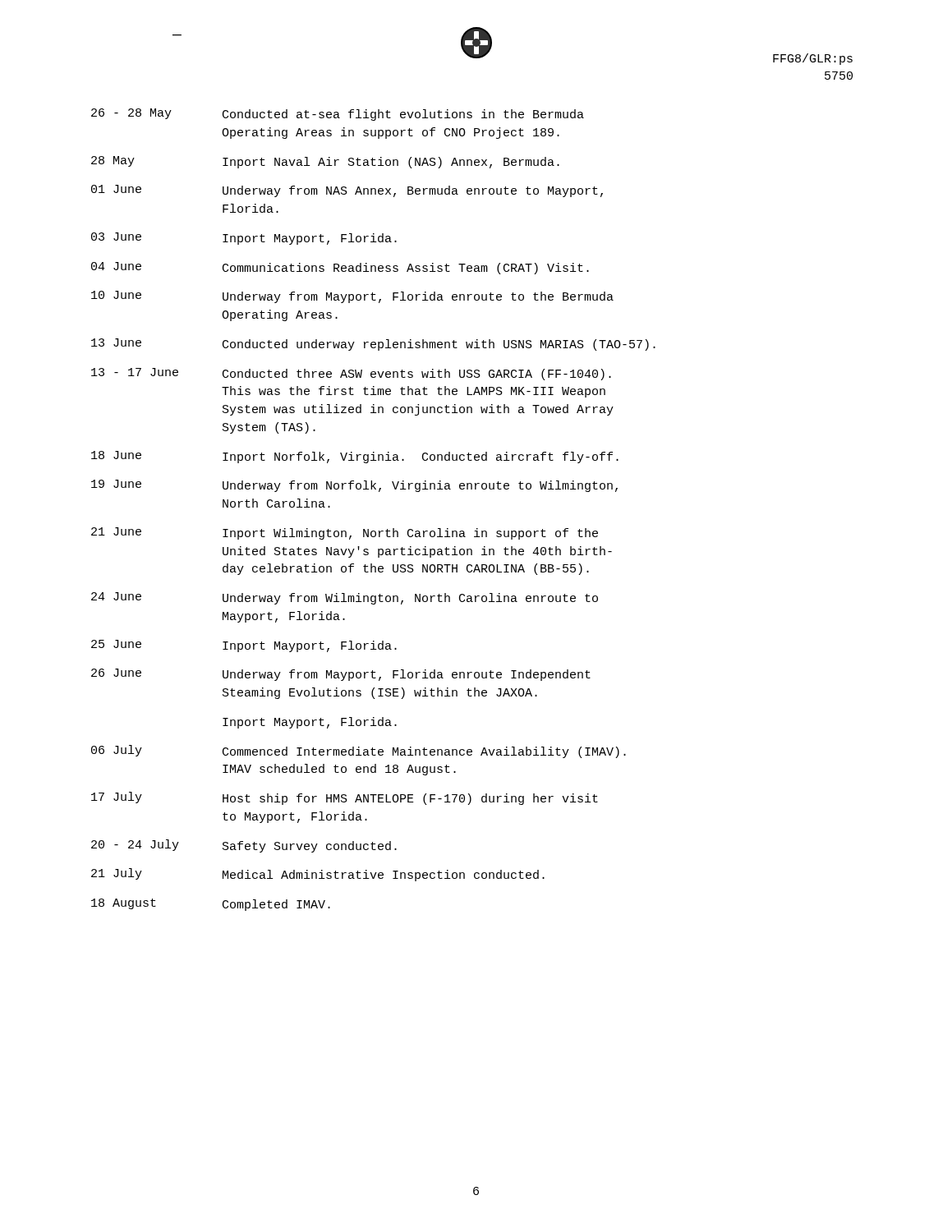The image size is (952, 1232).
Task: Find "18 August Completed IMAV." on this page
Action: [124, 906]
